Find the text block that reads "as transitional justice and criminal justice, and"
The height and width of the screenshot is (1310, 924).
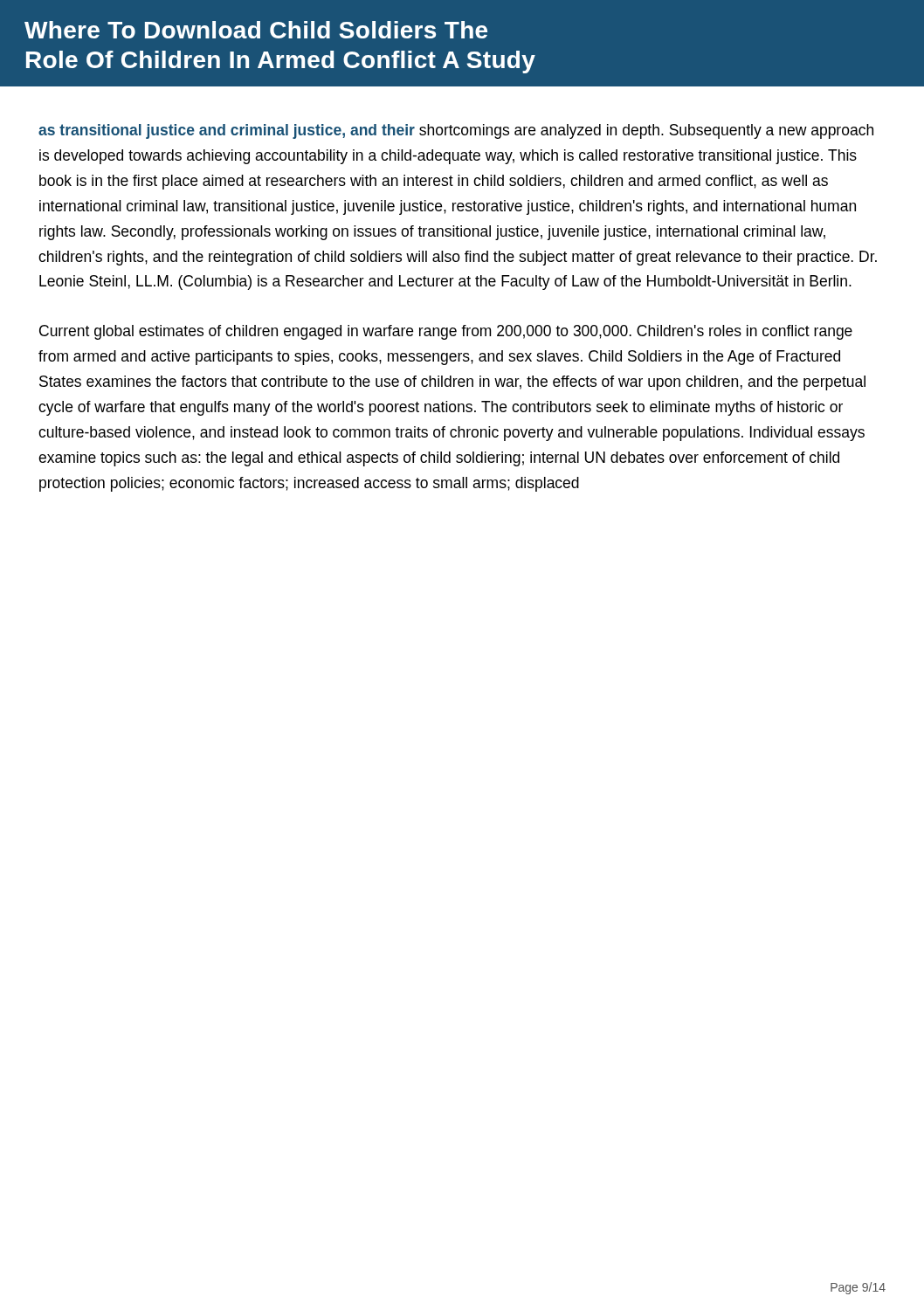(462, 206)
